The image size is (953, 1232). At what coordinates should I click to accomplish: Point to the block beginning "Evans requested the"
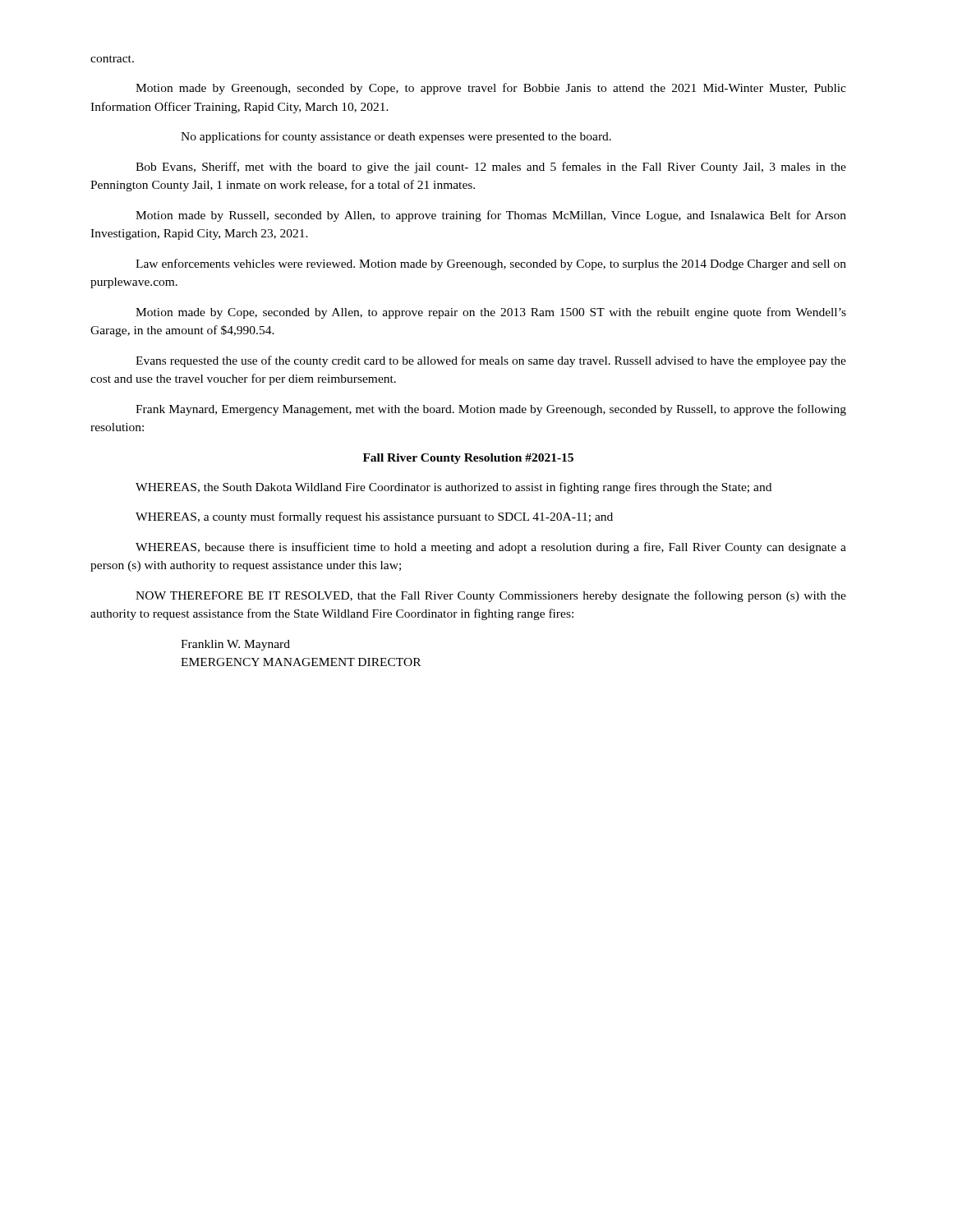click(x=468, y=370)
